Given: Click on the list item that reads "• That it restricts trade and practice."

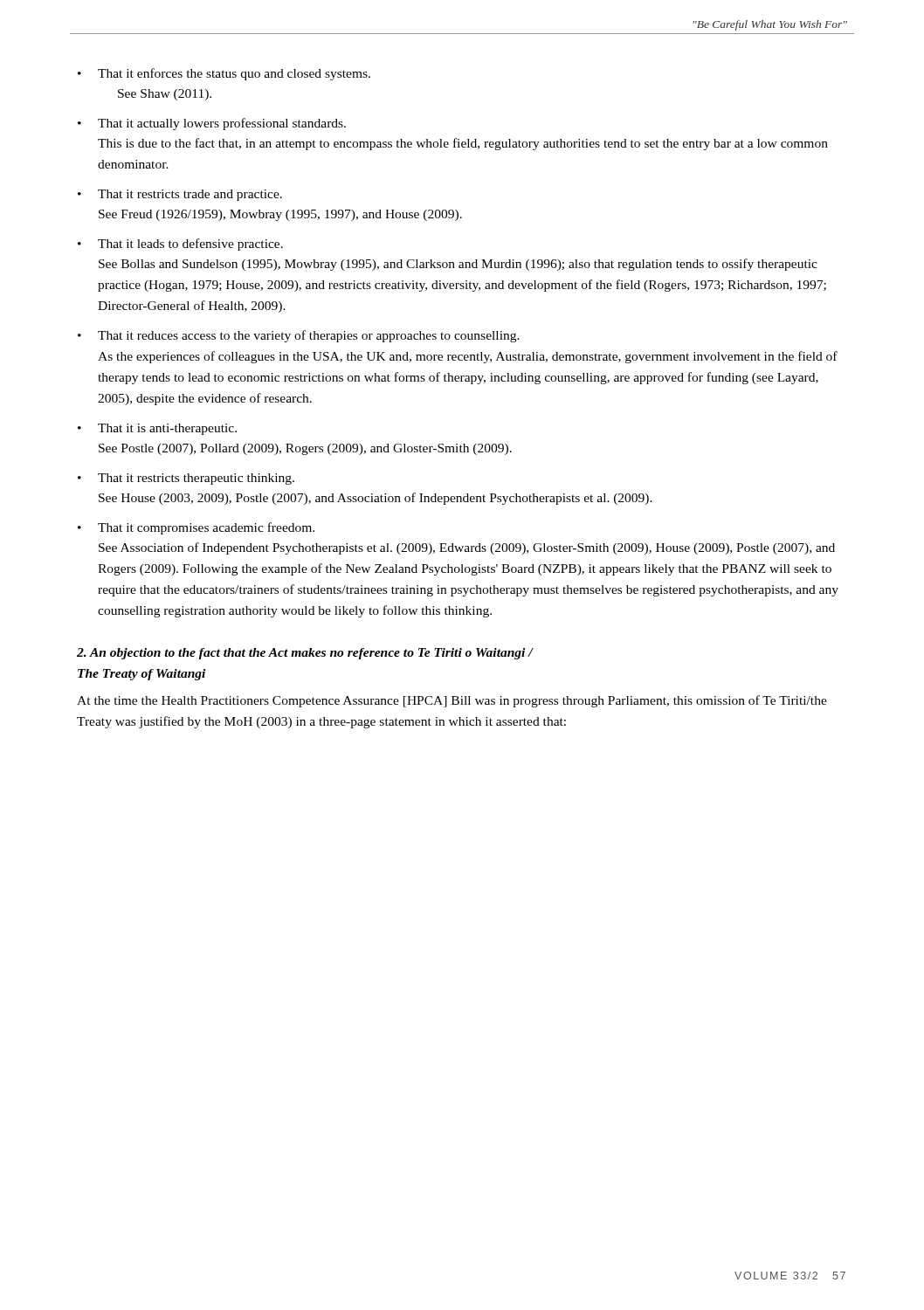Looking at the screenshot, I should 180,193.
